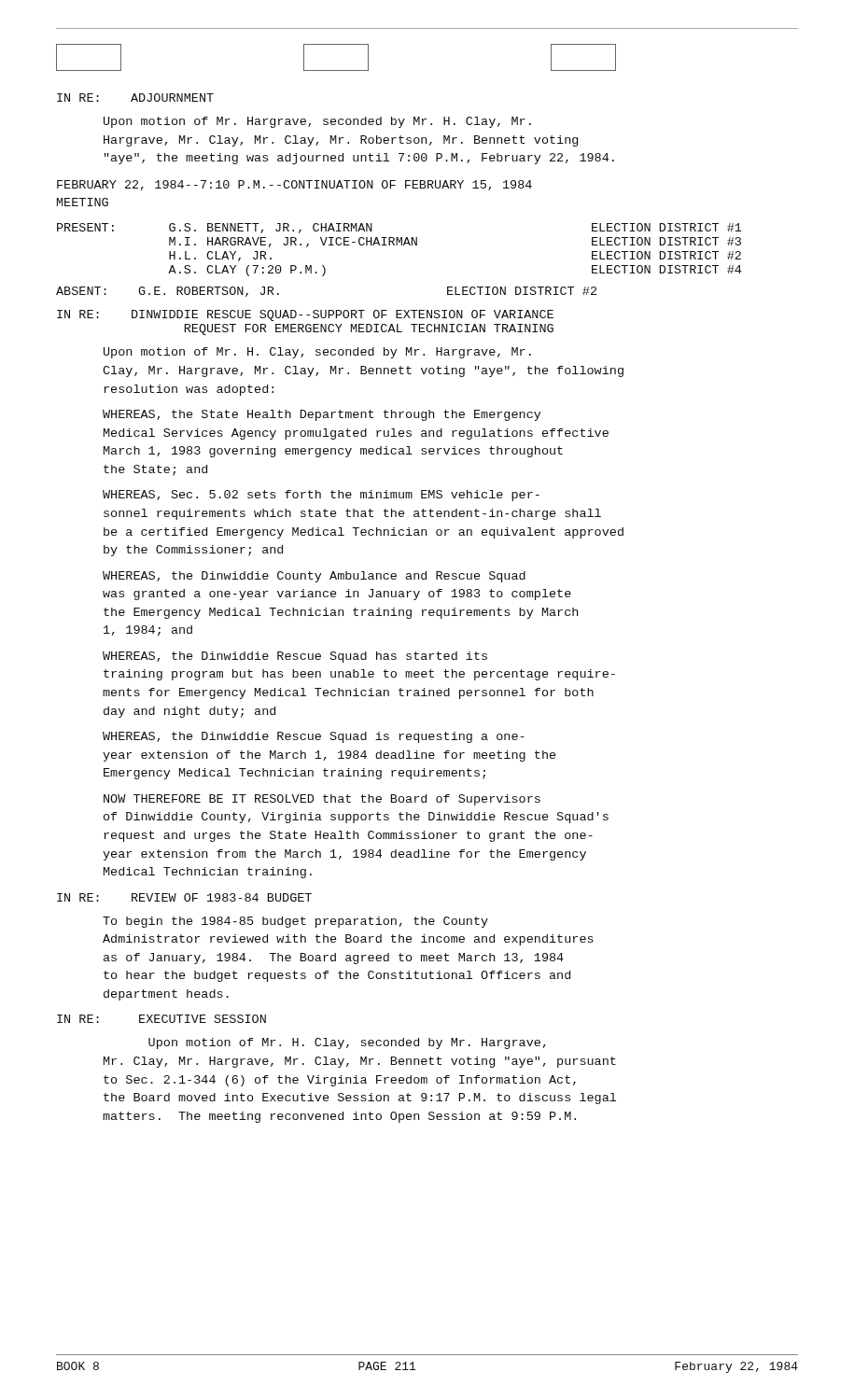Click on the passage starting "To begin the 1984-85"

pos(348,958)
